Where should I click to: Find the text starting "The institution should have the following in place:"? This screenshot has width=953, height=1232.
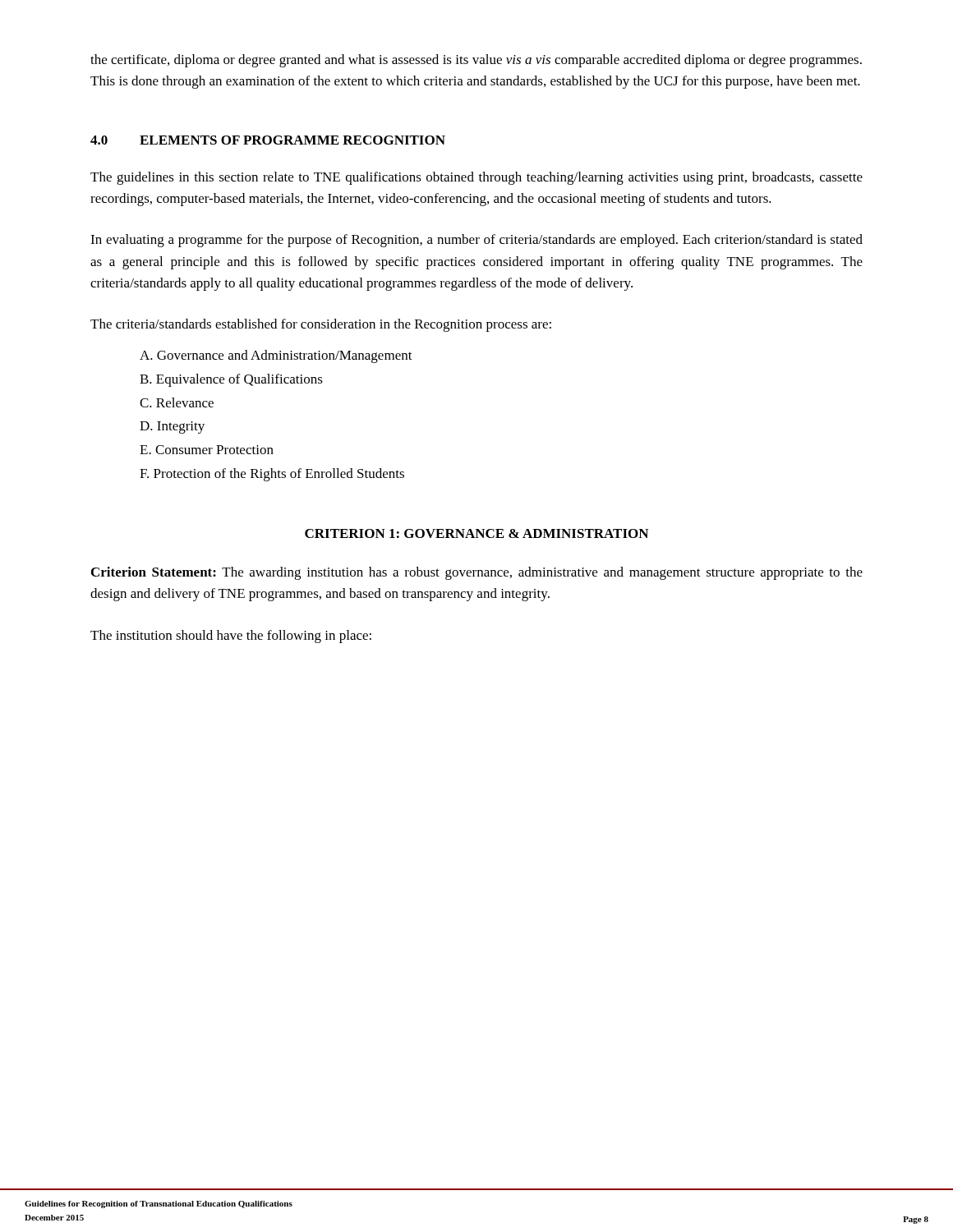pyautogui.click(x=231, y=635)
